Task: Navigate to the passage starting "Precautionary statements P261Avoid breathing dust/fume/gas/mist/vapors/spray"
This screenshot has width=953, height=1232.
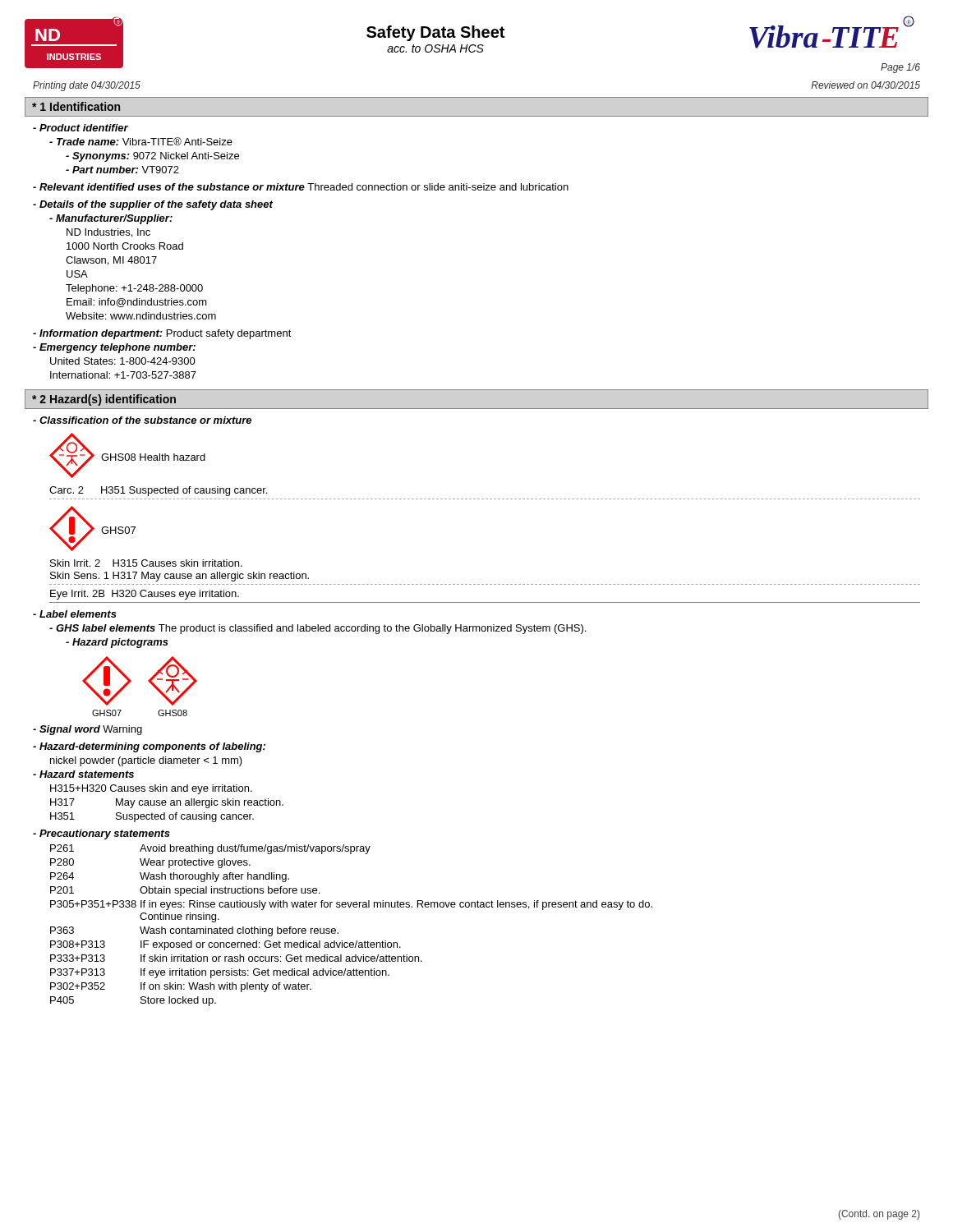Action: (x=476, y=917)
